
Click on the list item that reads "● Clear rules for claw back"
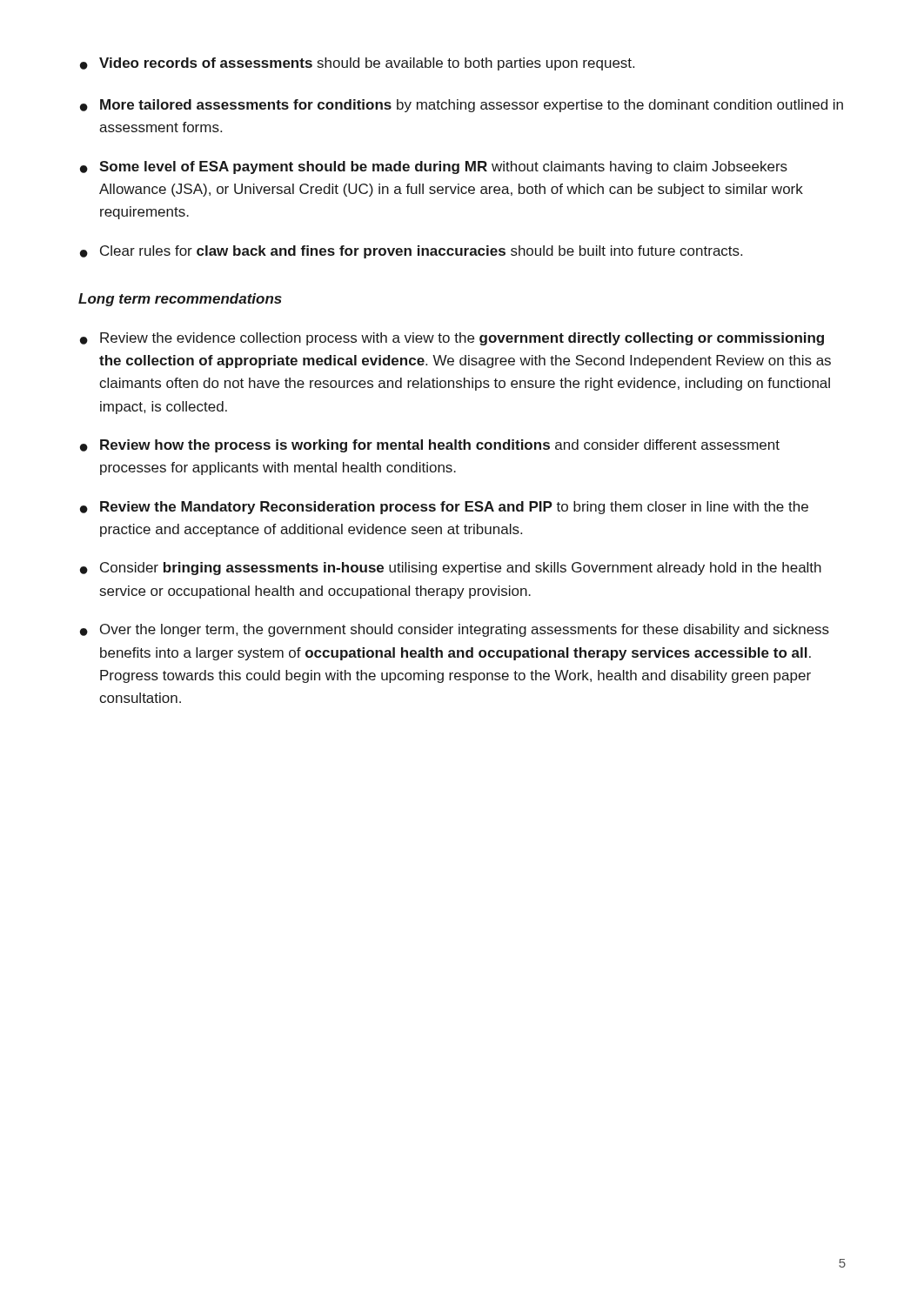tap(462, 253)
